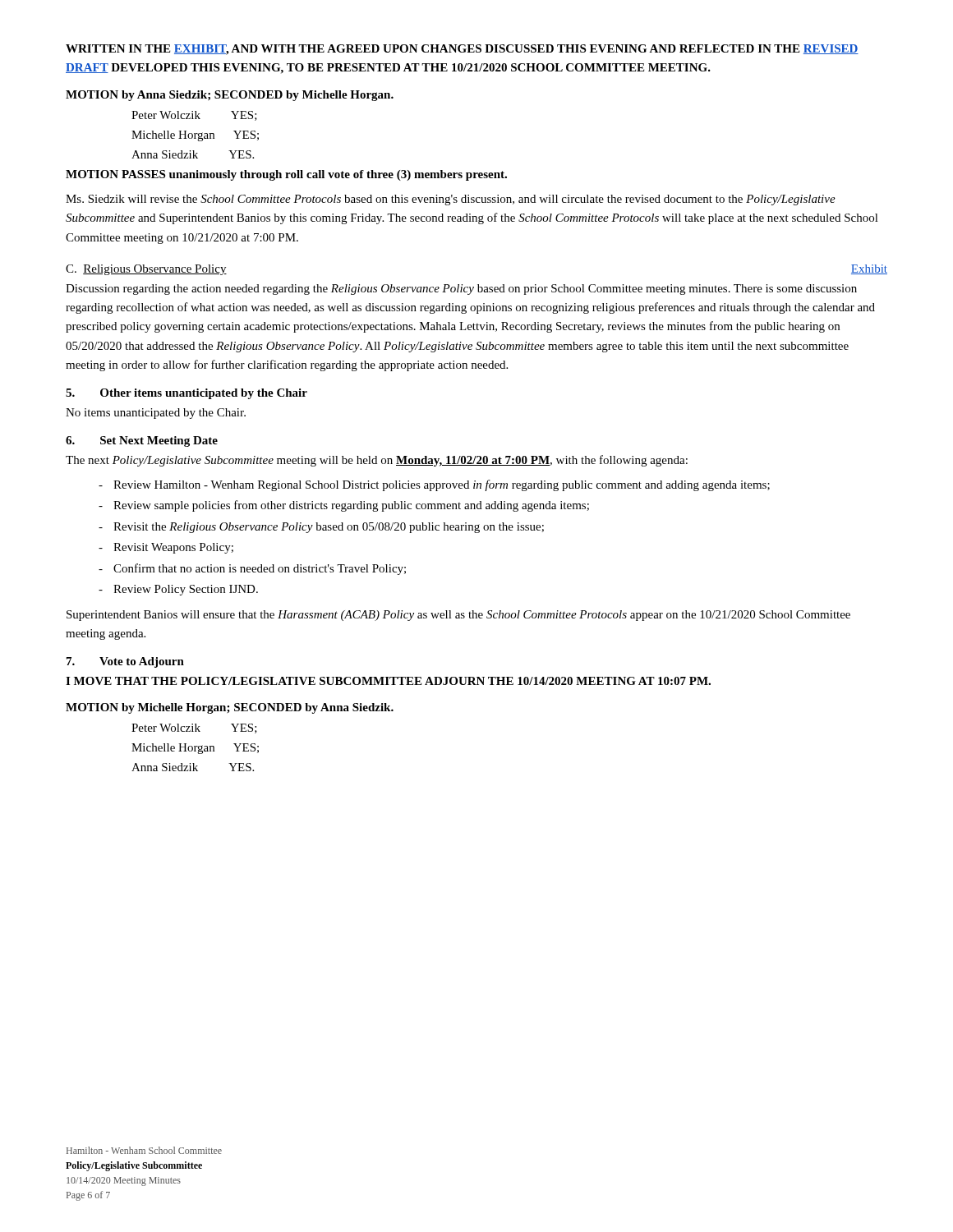Find the text block starting "5. Other items"

186,393
